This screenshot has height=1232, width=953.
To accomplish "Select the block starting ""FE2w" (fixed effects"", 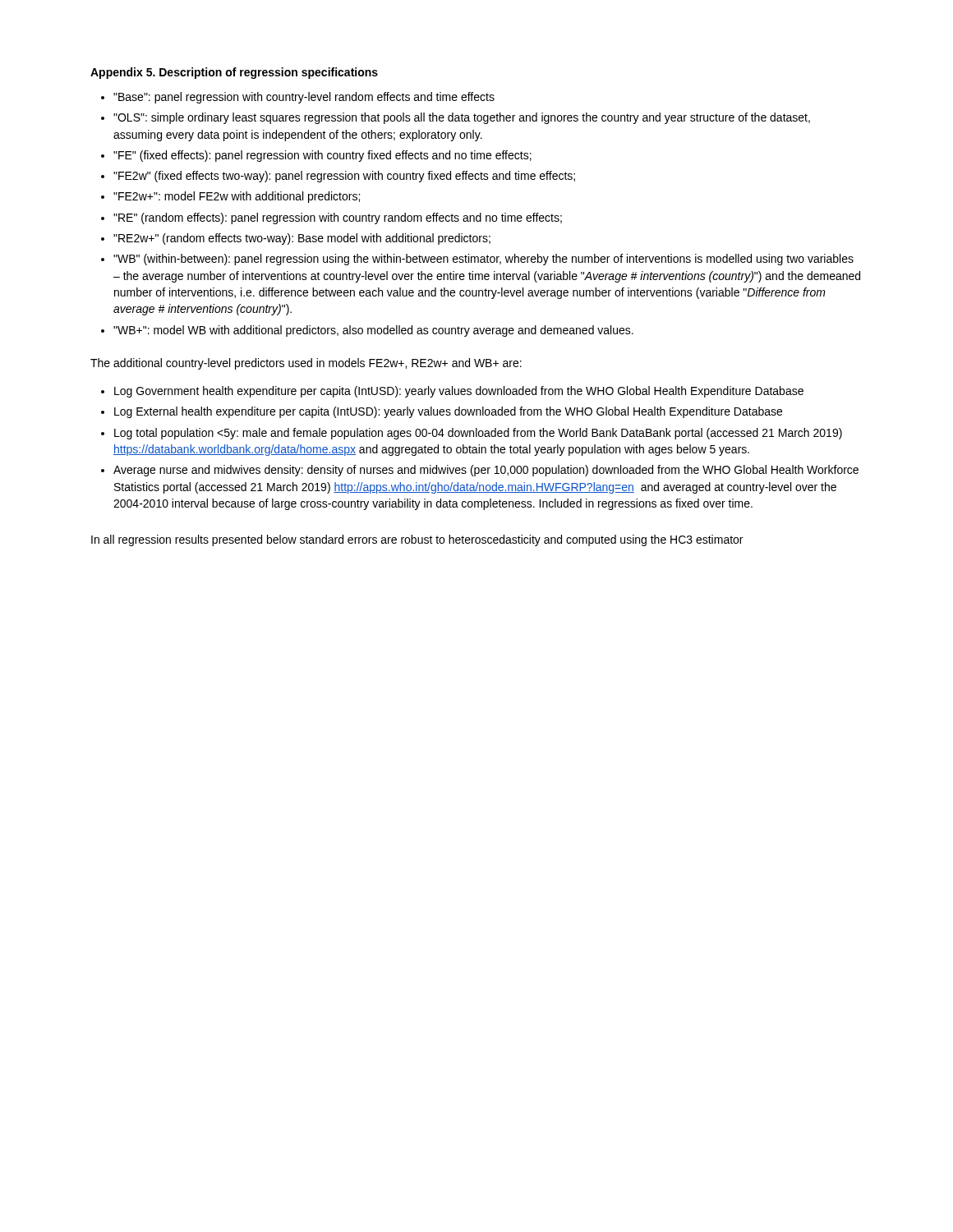I will click(x=488, y=176).
